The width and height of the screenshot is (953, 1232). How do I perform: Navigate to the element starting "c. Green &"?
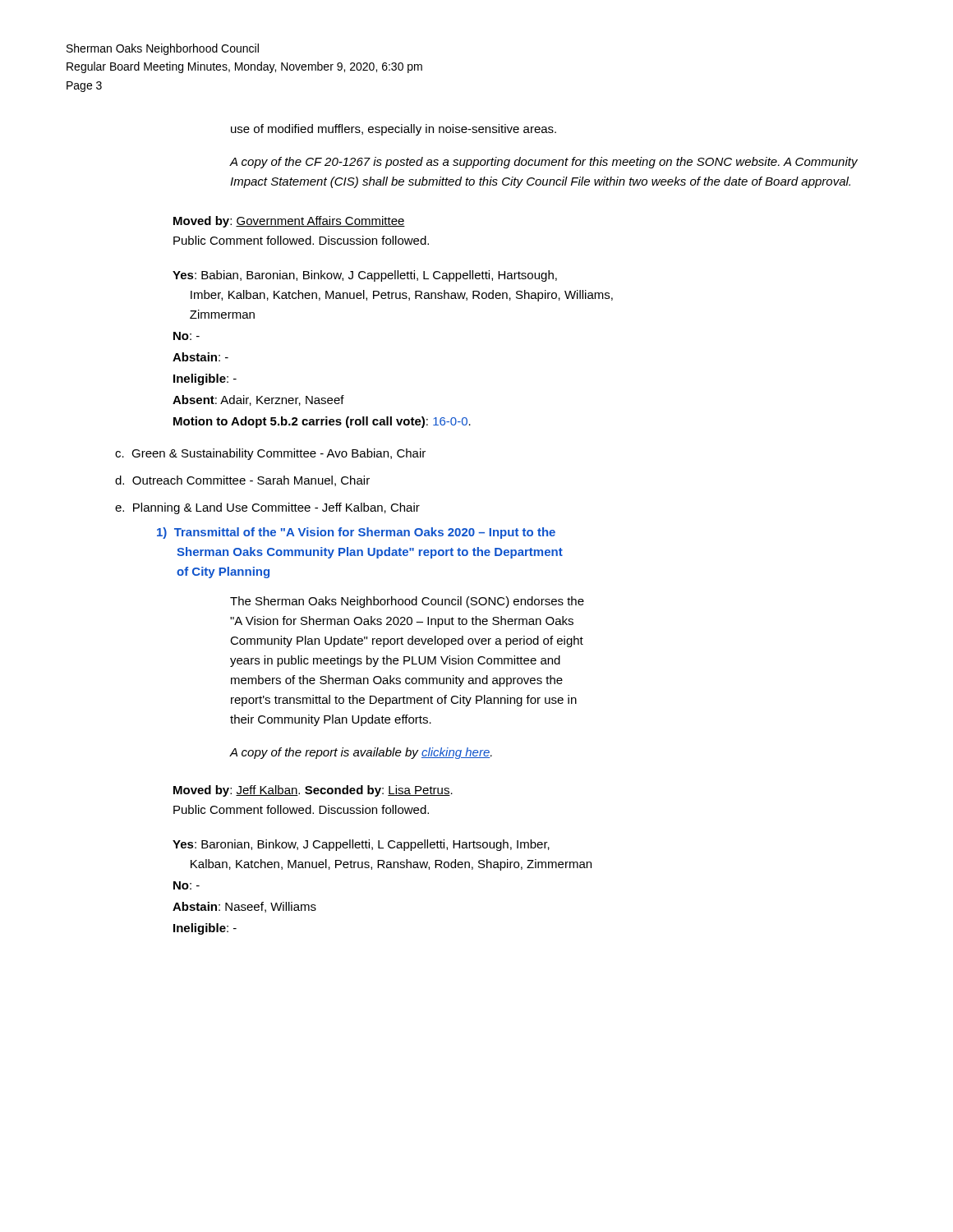pos(270,453)
